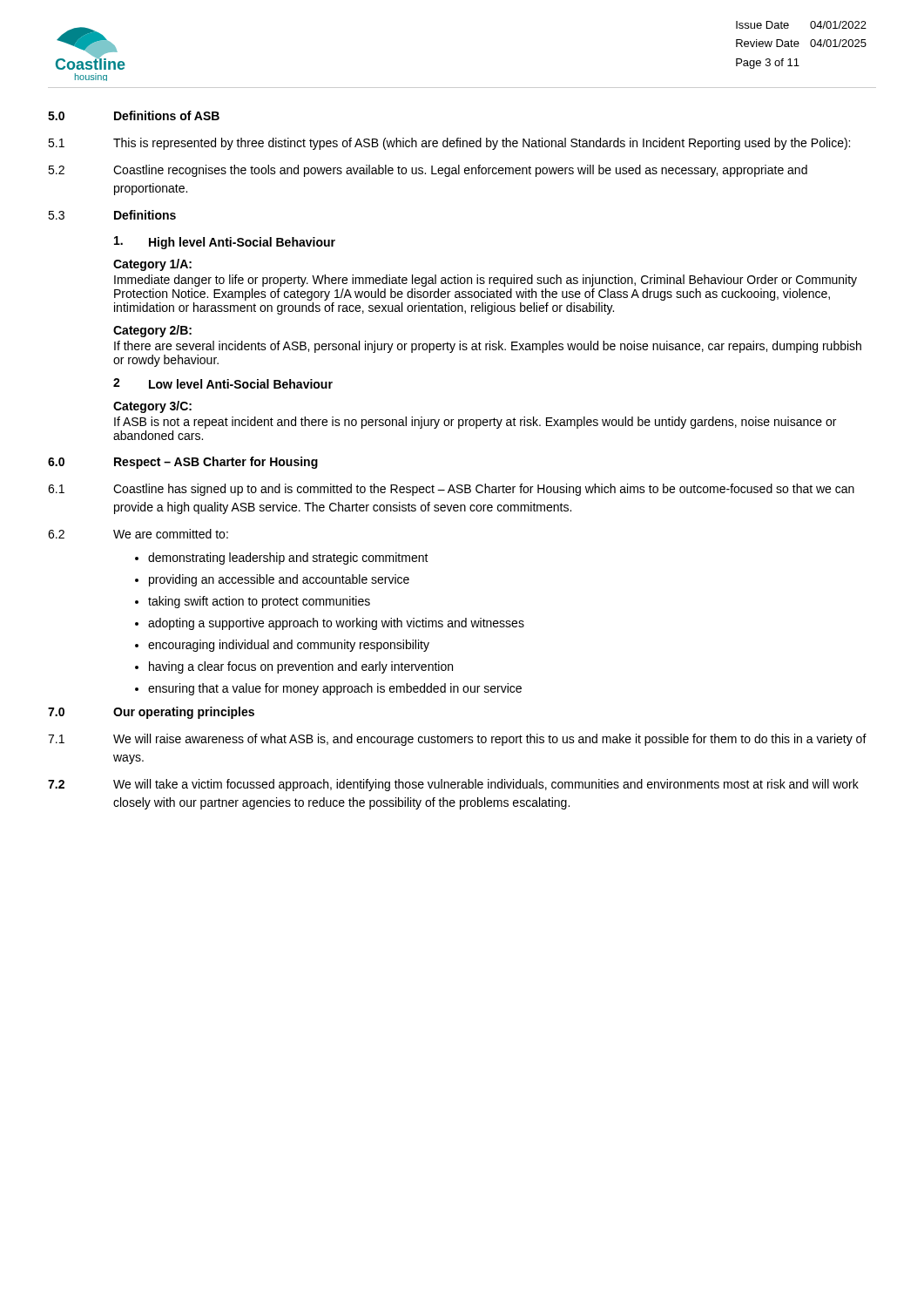
Task: Navigate to the text starting "2 Low level Anti-Social"
Action: tap(223, 383)
